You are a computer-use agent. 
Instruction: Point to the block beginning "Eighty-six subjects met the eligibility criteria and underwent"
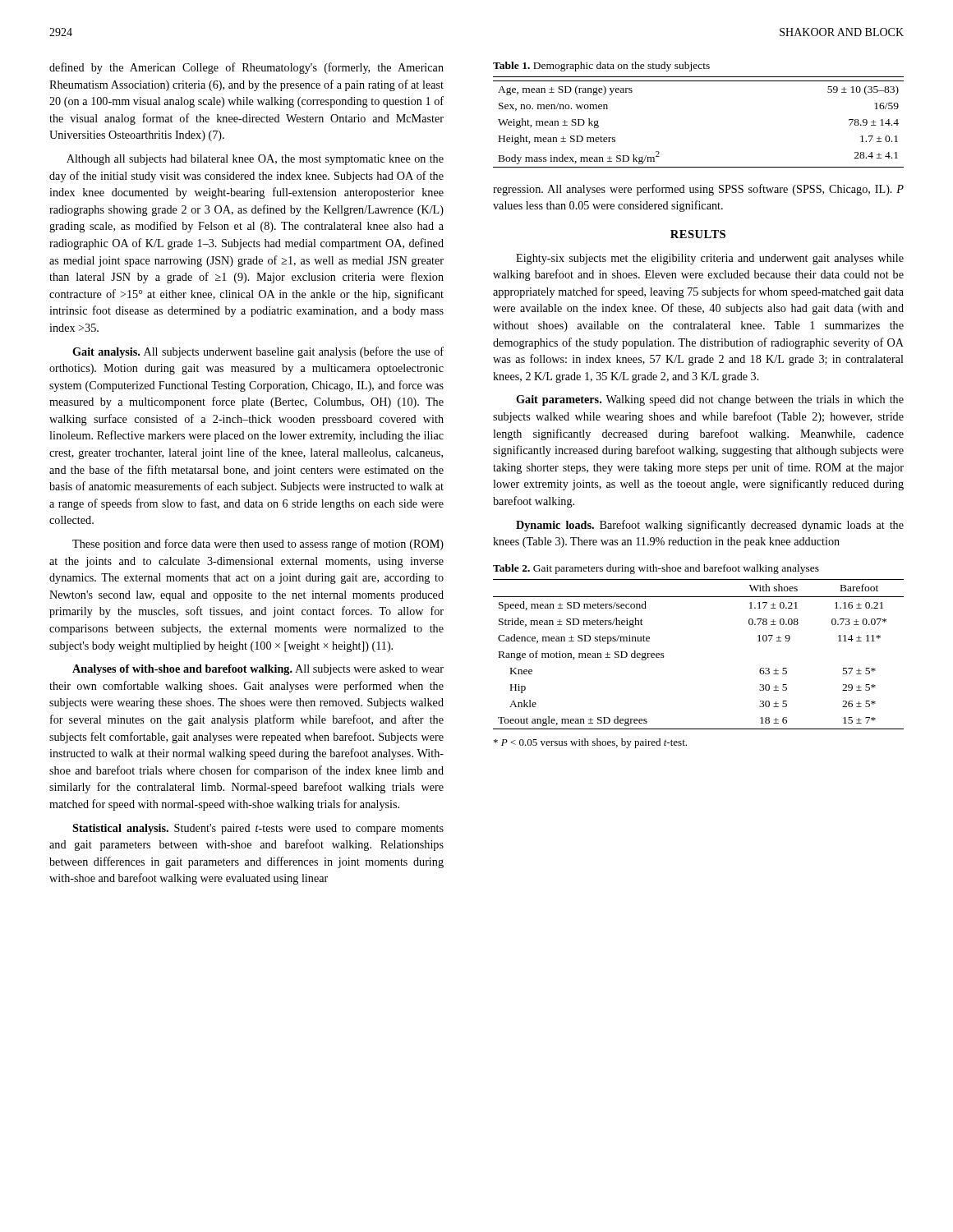pyautogui.click(x=698, y=317)
